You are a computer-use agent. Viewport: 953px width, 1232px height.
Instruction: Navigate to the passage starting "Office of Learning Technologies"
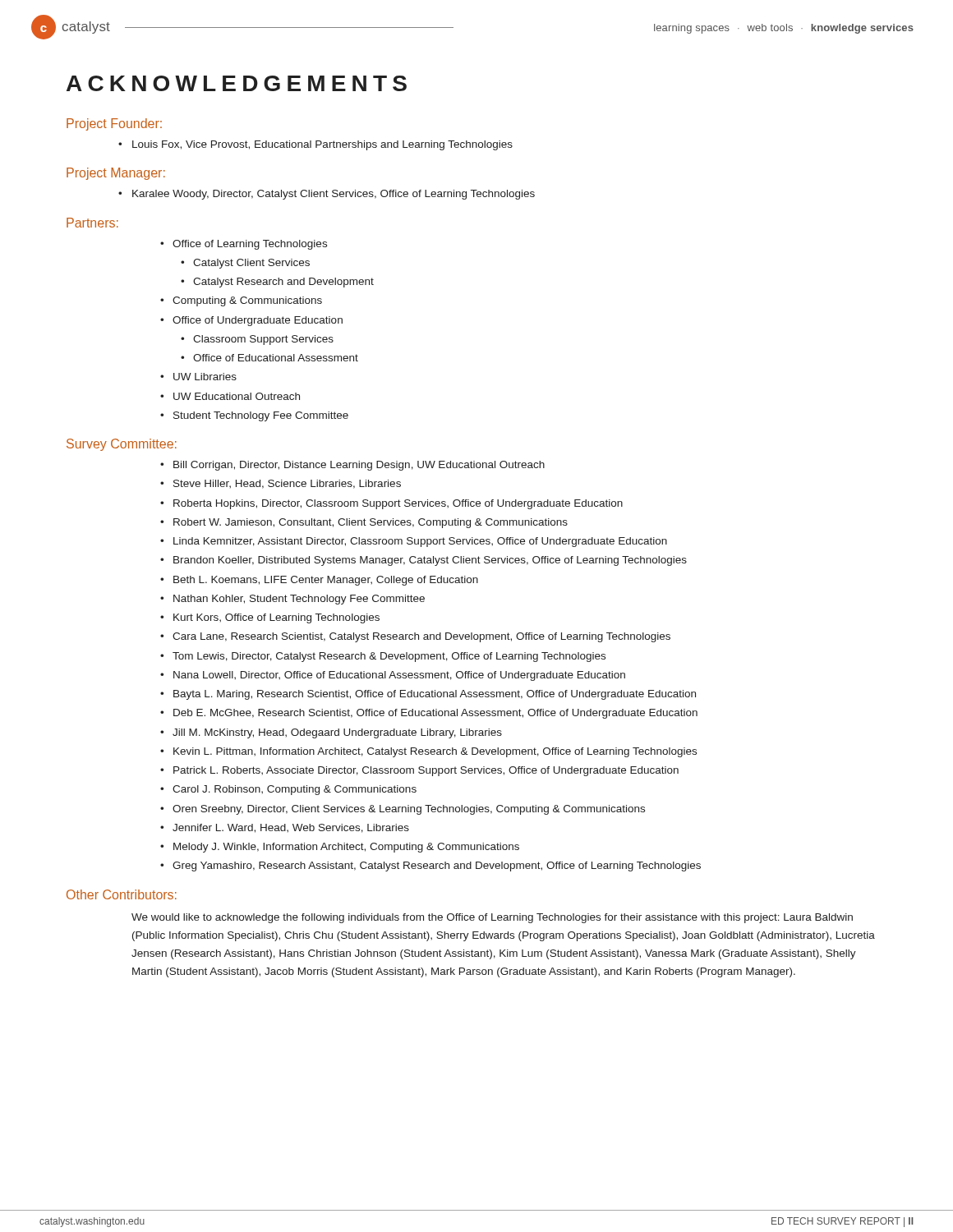pyautogui.click(x=250, y=243)
